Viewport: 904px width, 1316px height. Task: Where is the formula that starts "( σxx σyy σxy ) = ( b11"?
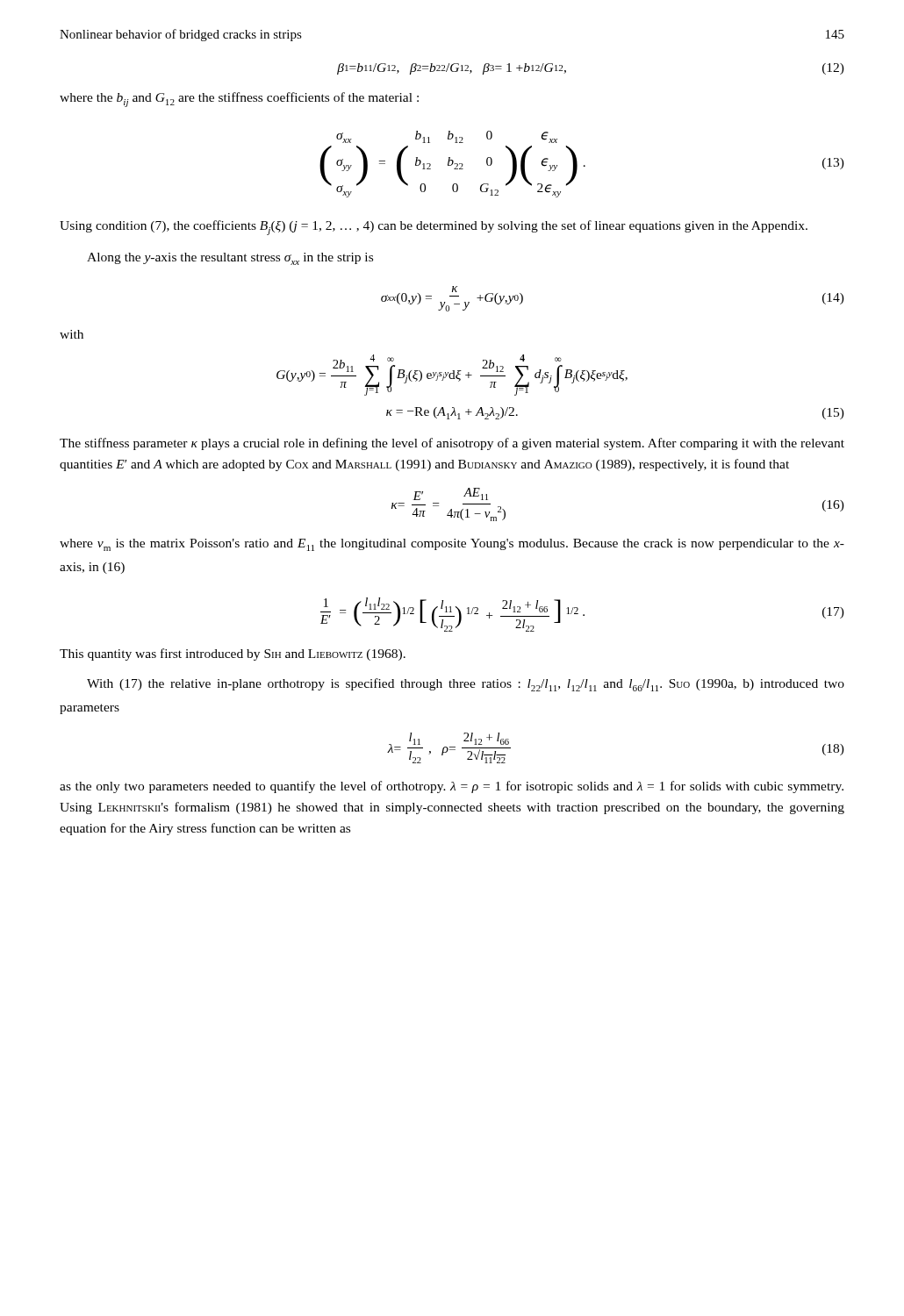[452, 162]
